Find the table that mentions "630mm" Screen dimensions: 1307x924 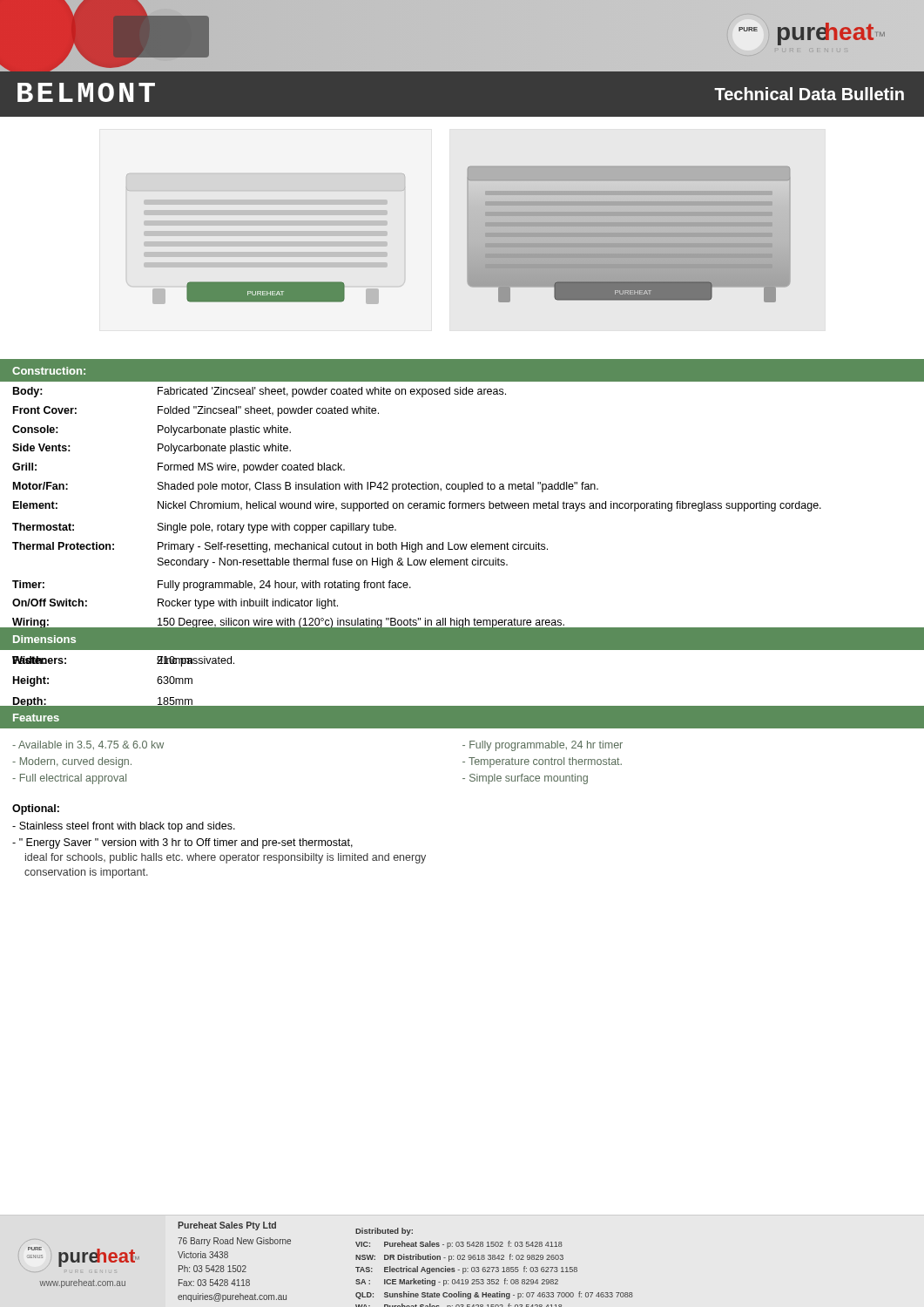pos(462,683)
